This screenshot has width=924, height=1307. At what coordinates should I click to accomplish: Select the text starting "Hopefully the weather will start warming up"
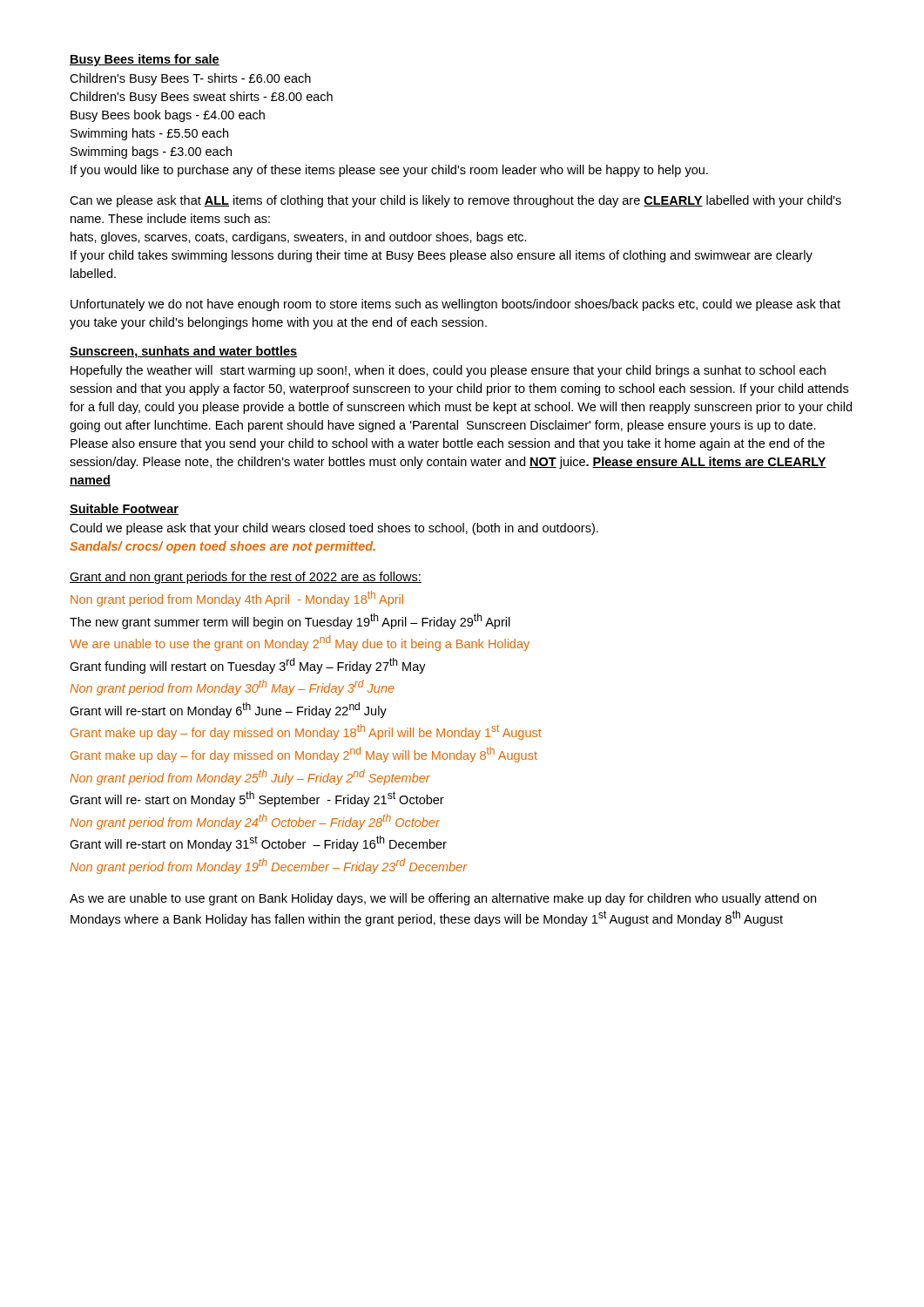461,425
